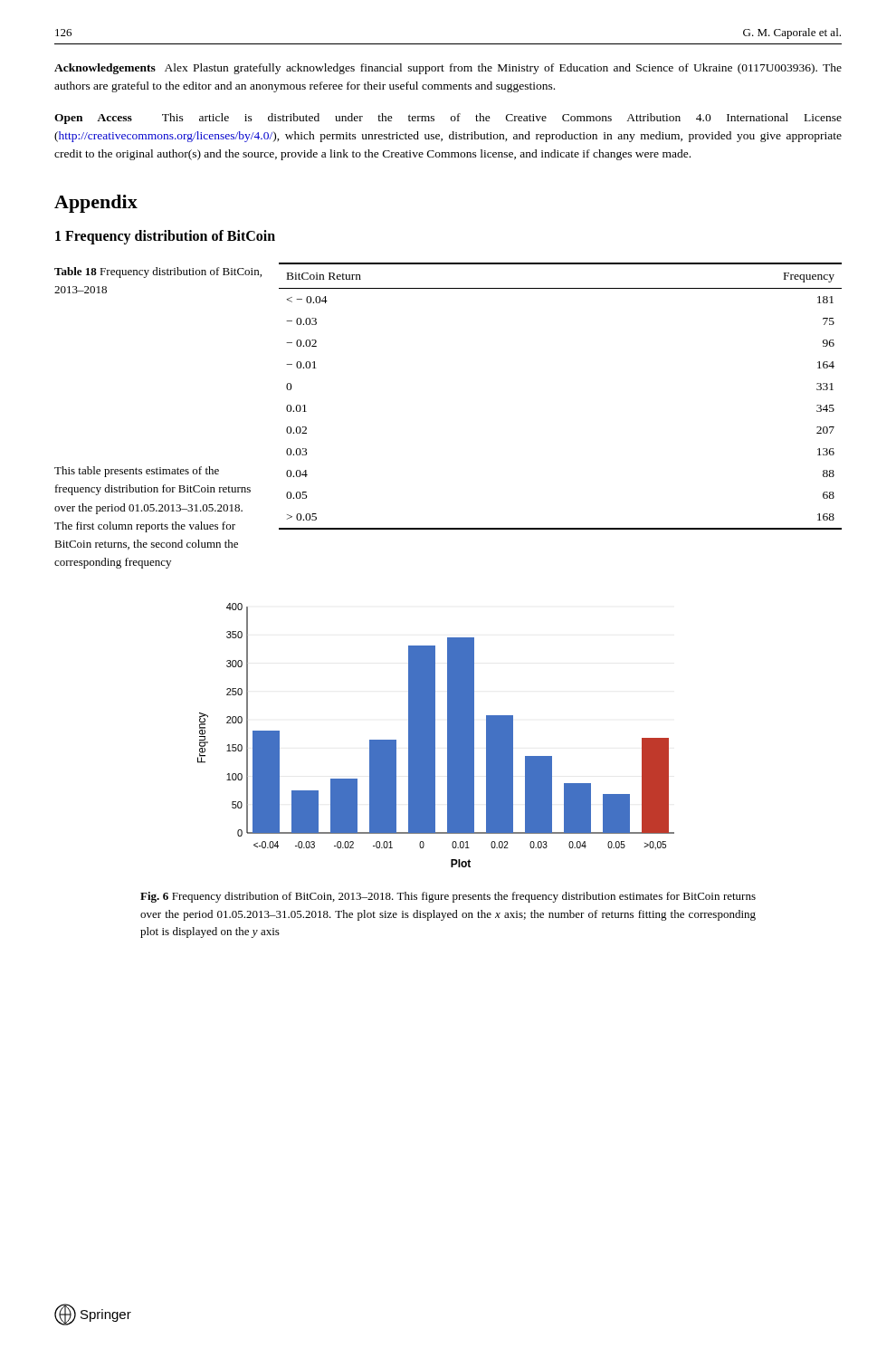Locate the bar chart

448,738
